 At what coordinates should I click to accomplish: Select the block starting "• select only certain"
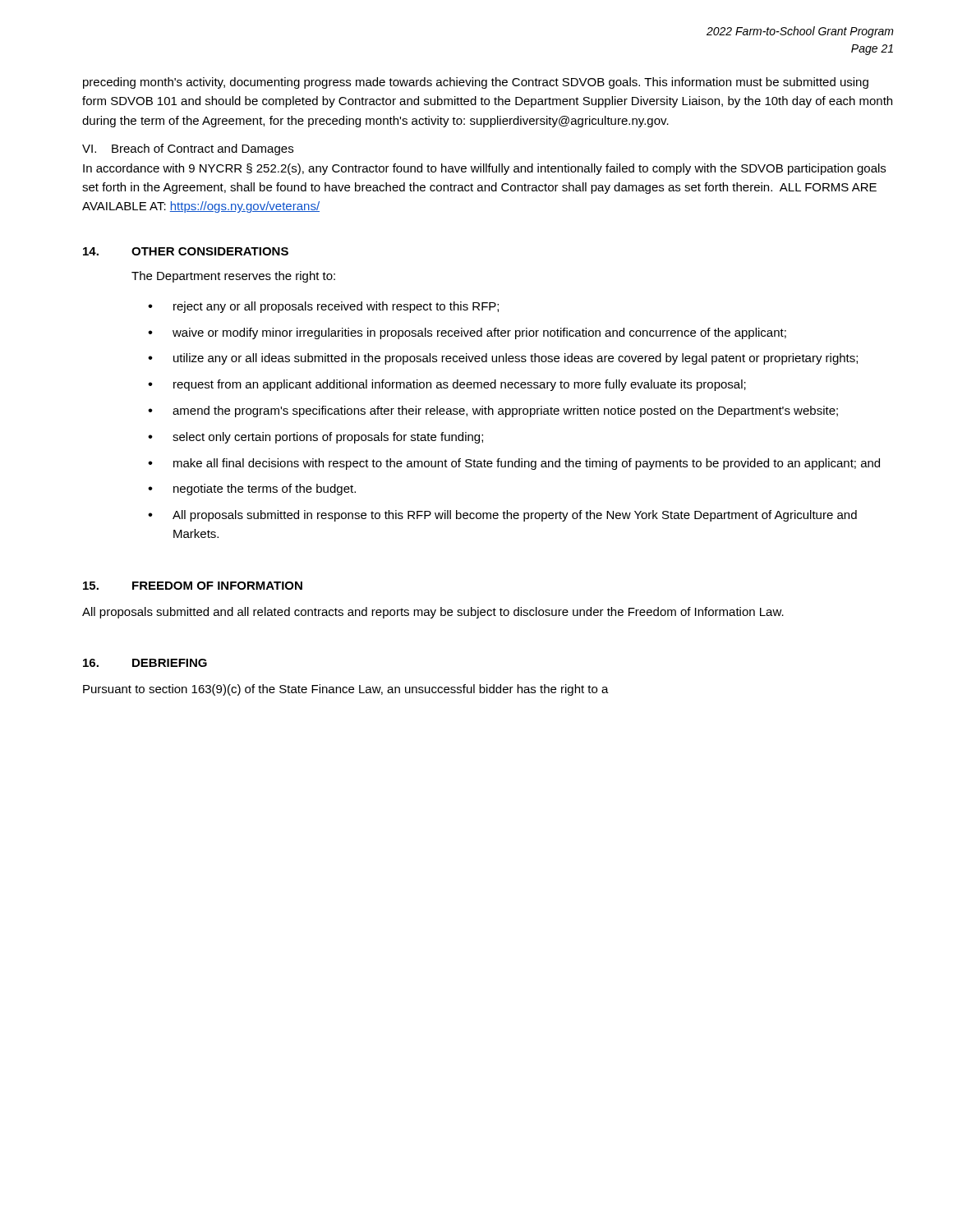315,438
